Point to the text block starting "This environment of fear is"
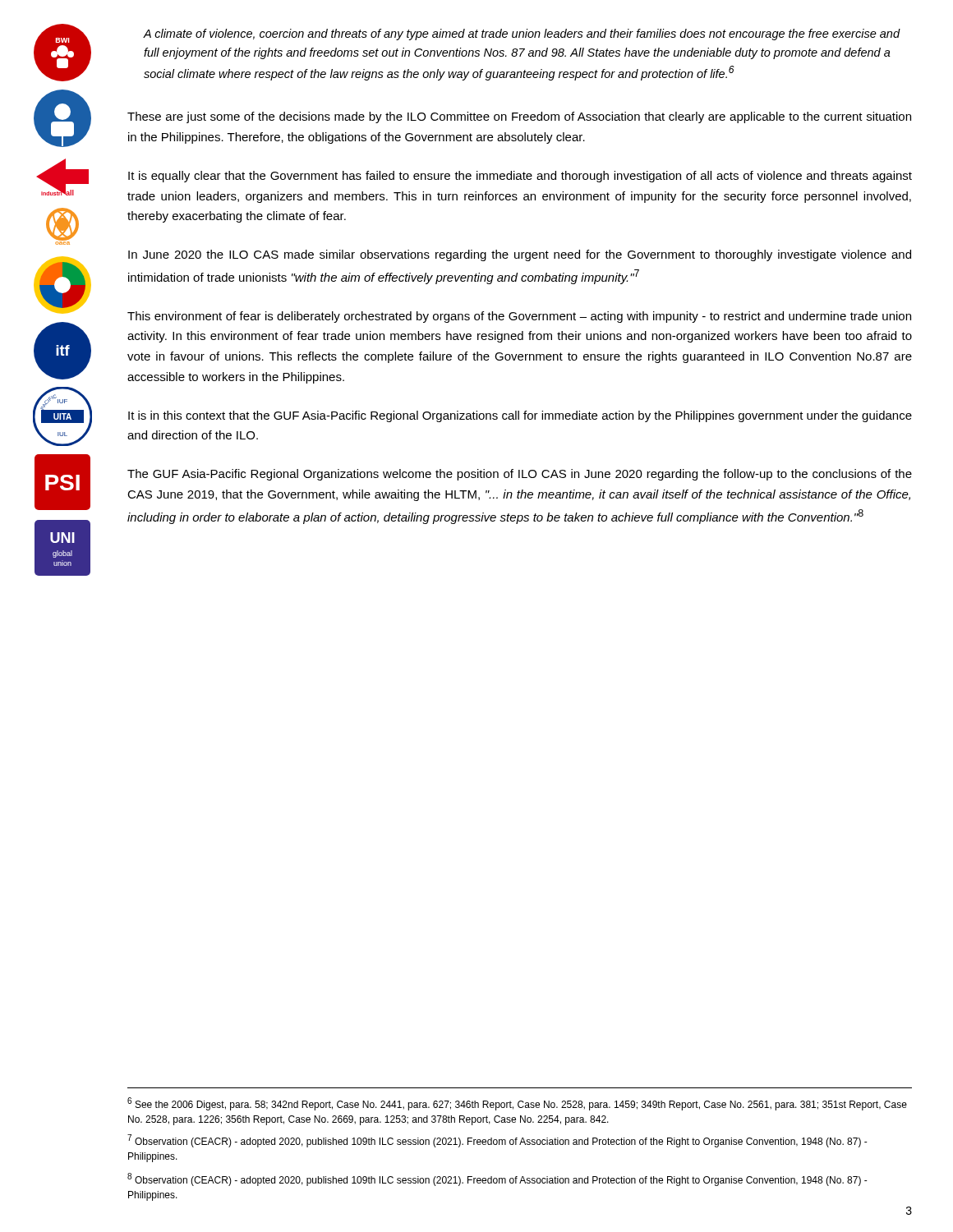Screen dimensions: 1232x953 coord(520,346)
